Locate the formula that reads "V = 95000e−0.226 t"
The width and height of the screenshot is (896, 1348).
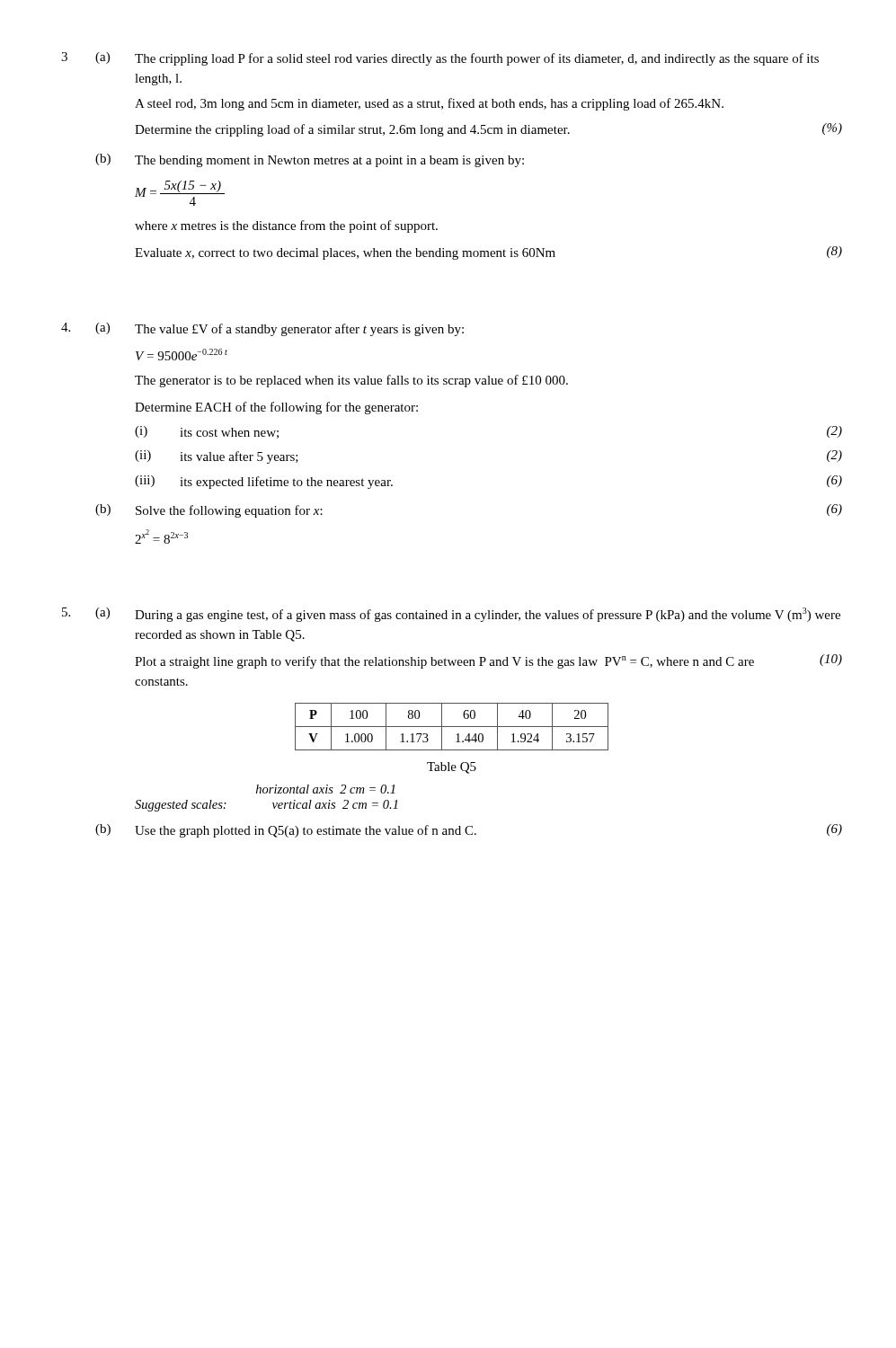pyautogui.click(x=181, y=355)
